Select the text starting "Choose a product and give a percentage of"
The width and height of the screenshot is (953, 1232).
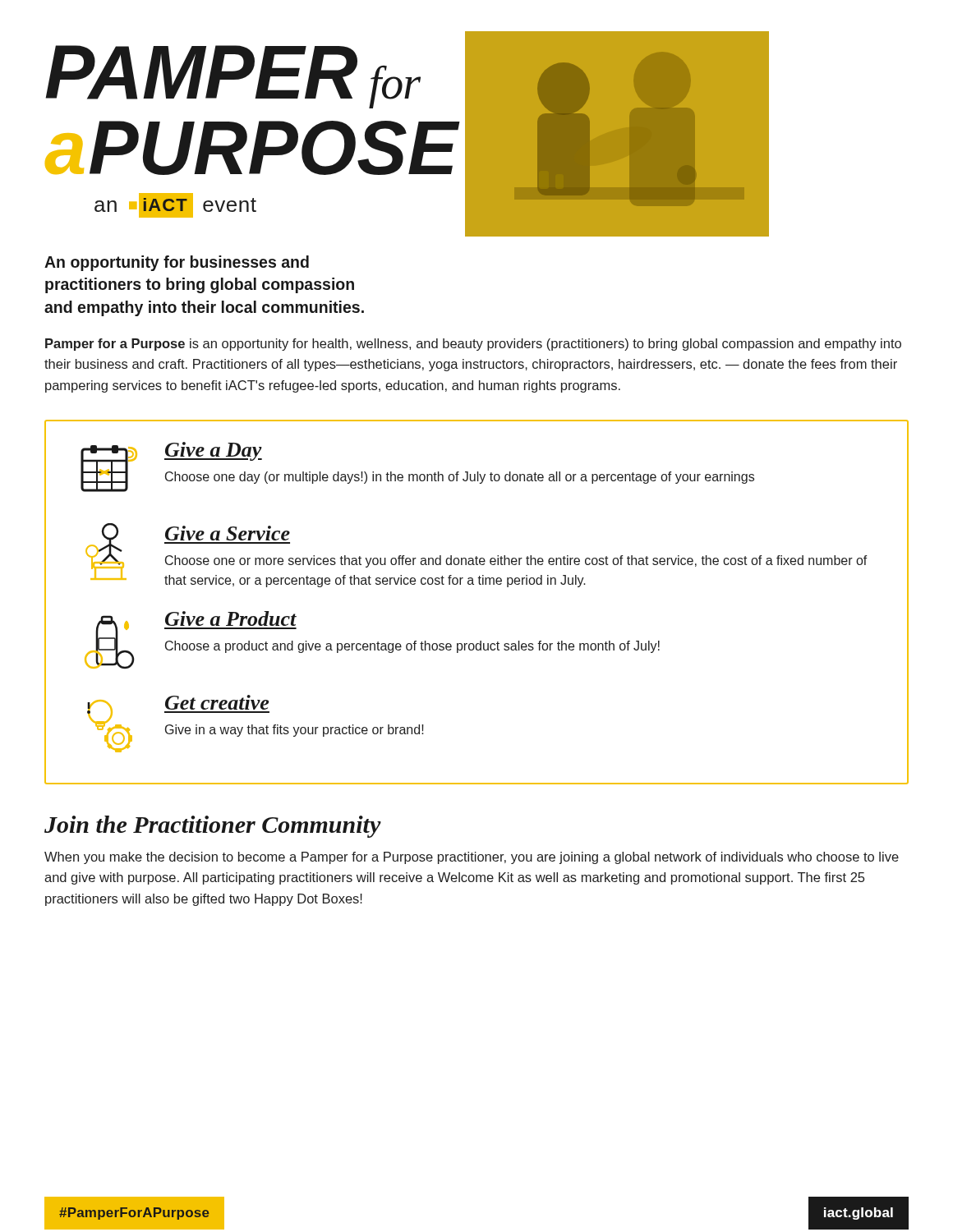click(412, 646)
